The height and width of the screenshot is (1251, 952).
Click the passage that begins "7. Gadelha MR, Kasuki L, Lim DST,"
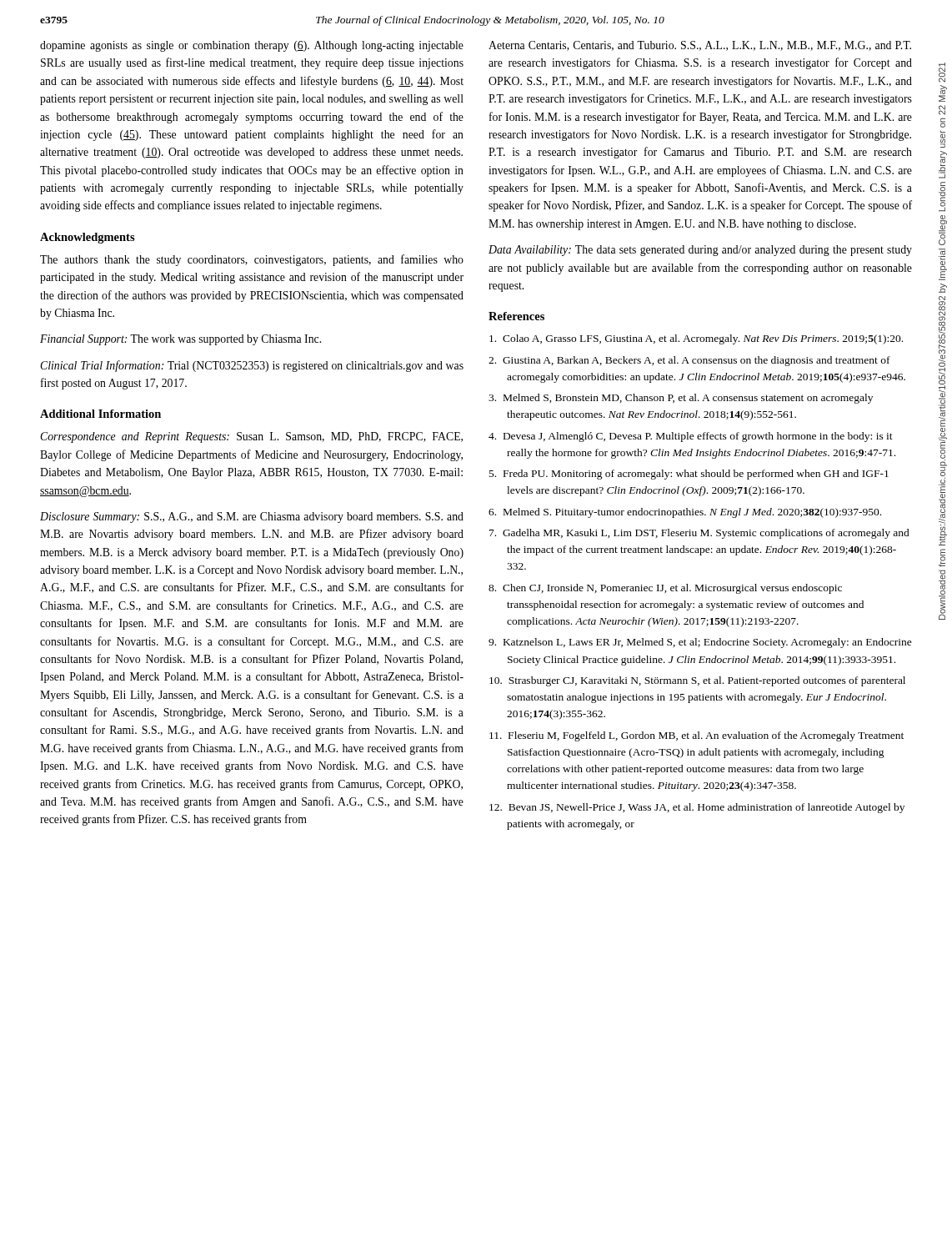coord(699,549)
